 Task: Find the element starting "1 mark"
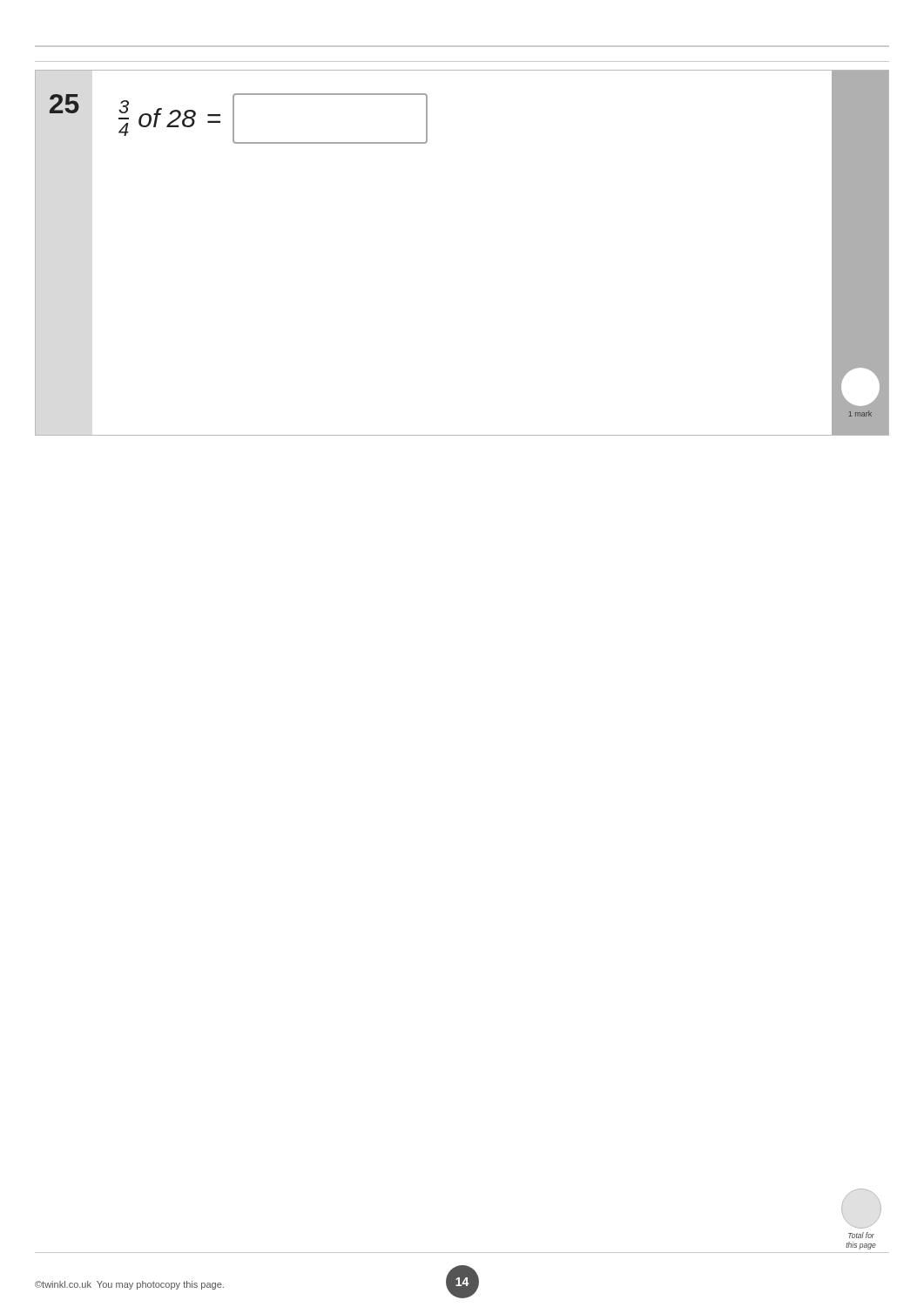(860, 414)
